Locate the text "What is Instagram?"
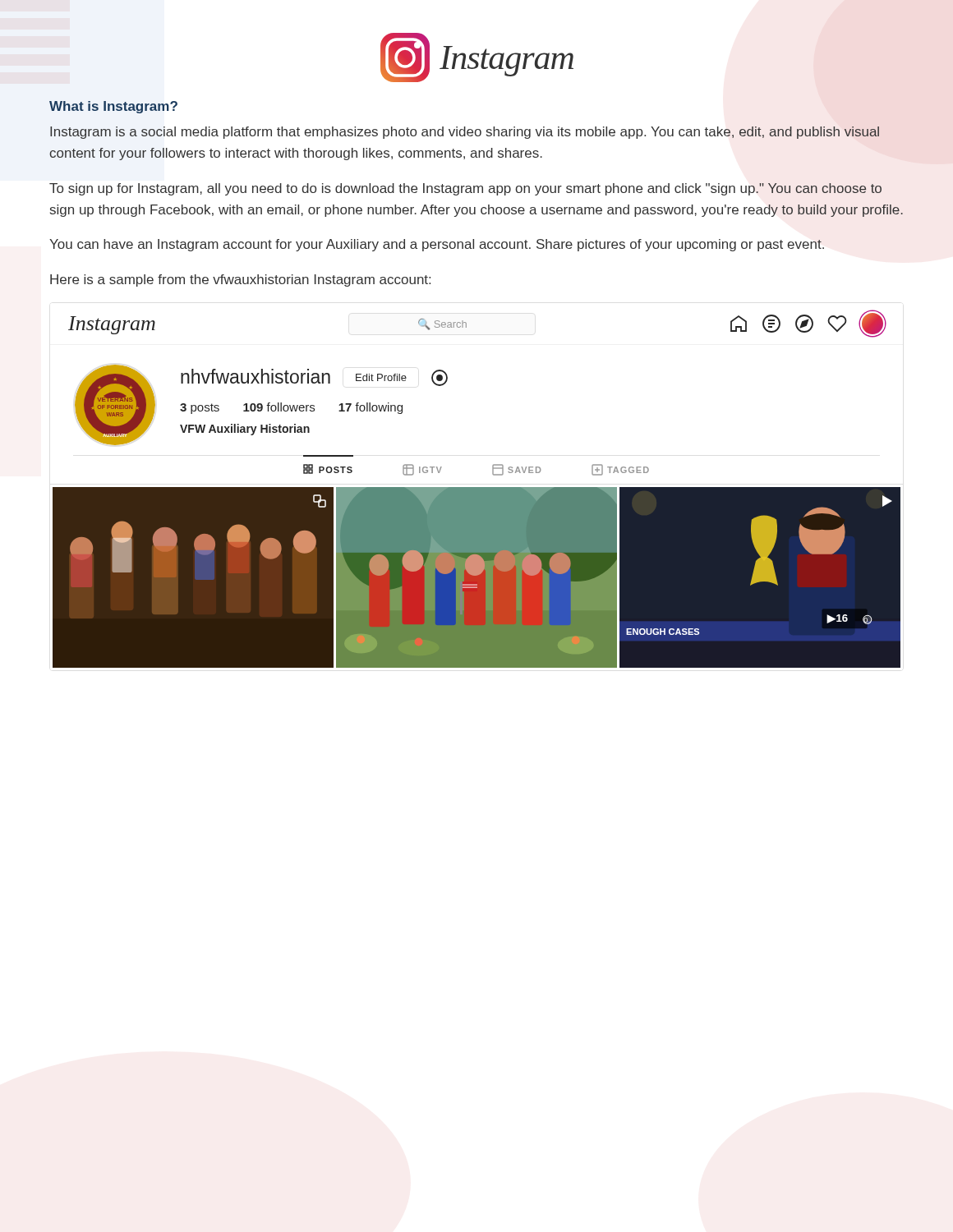This screenshot has height=1232, width=953. pyautogui.click(x=114, y=106)
